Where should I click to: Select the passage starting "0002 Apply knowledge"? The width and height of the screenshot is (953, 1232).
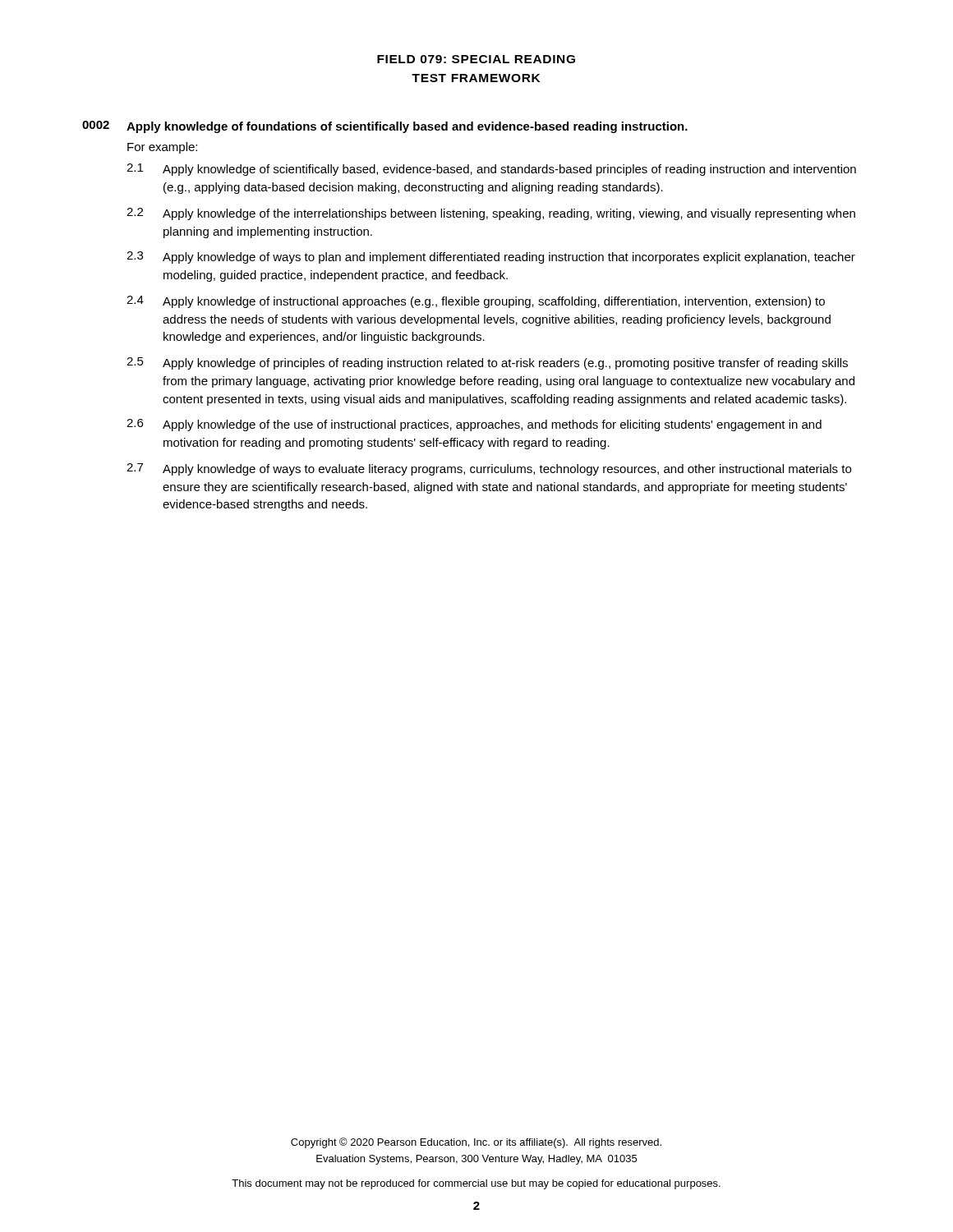pyautogui.click(x=385, y=126)
